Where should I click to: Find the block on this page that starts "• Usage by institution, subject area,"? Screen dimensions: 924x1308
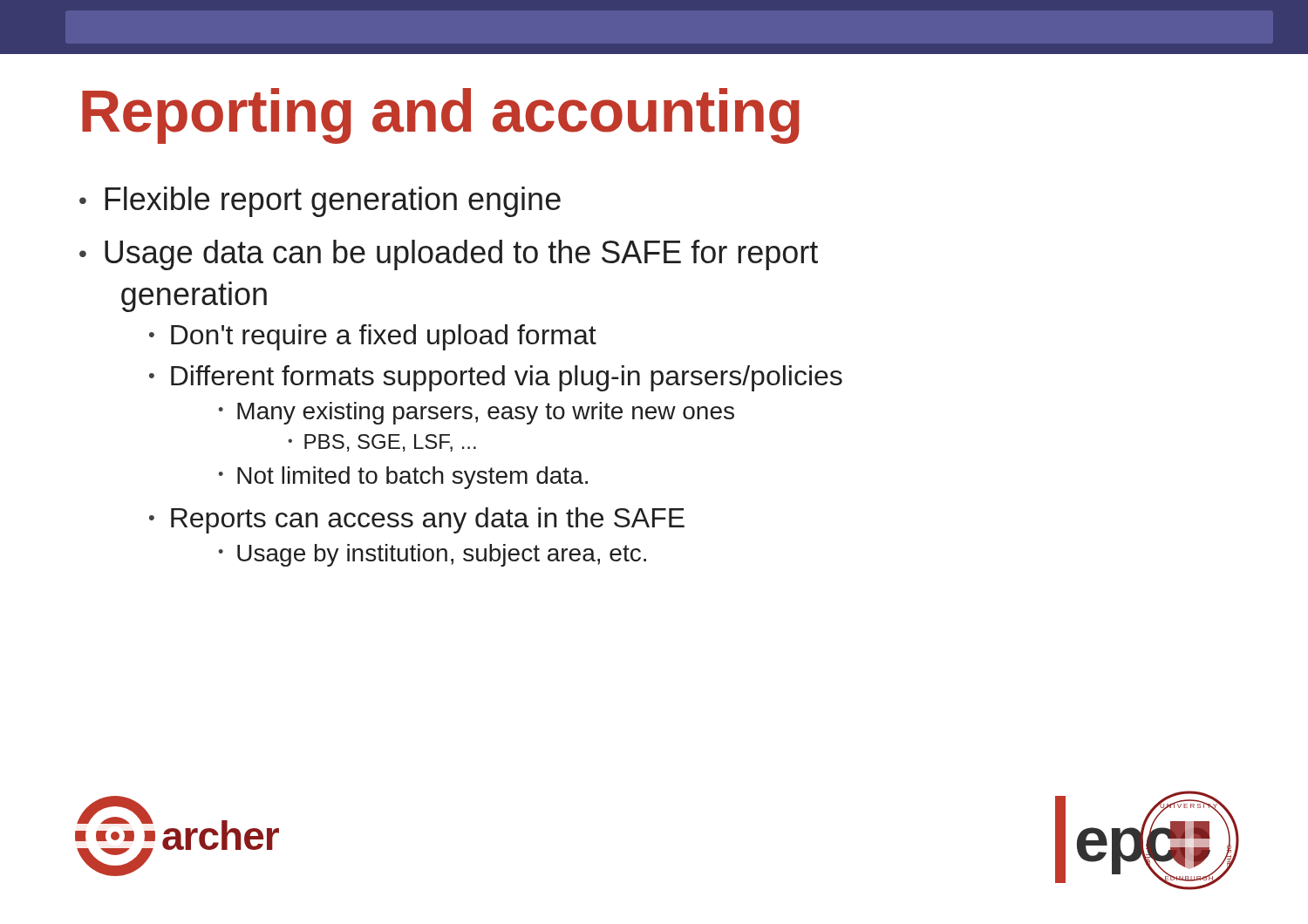tap(433, 554)
